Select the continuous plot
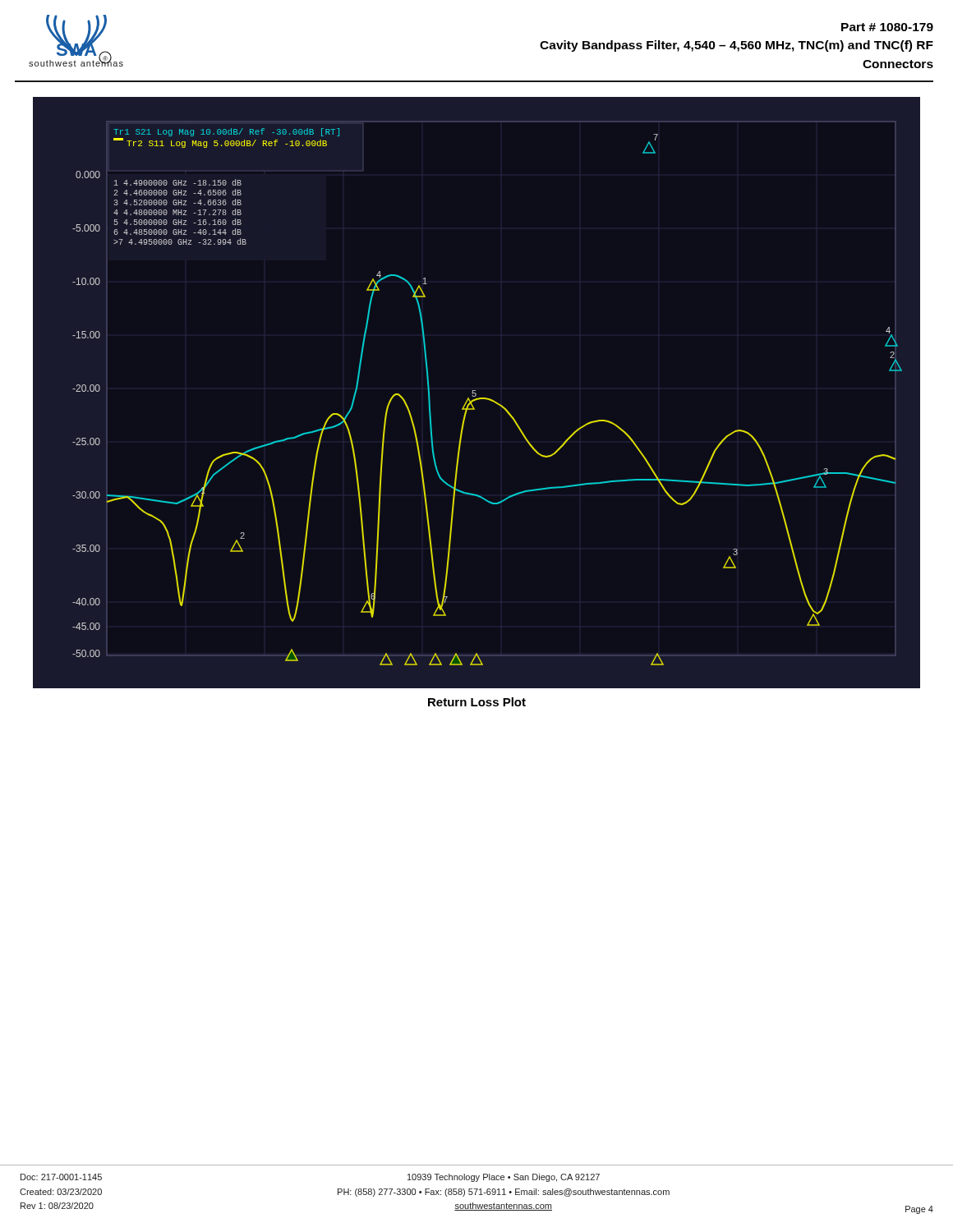Image resolution: width=953 pixels, height=1232 pixels. coord(476,393)
